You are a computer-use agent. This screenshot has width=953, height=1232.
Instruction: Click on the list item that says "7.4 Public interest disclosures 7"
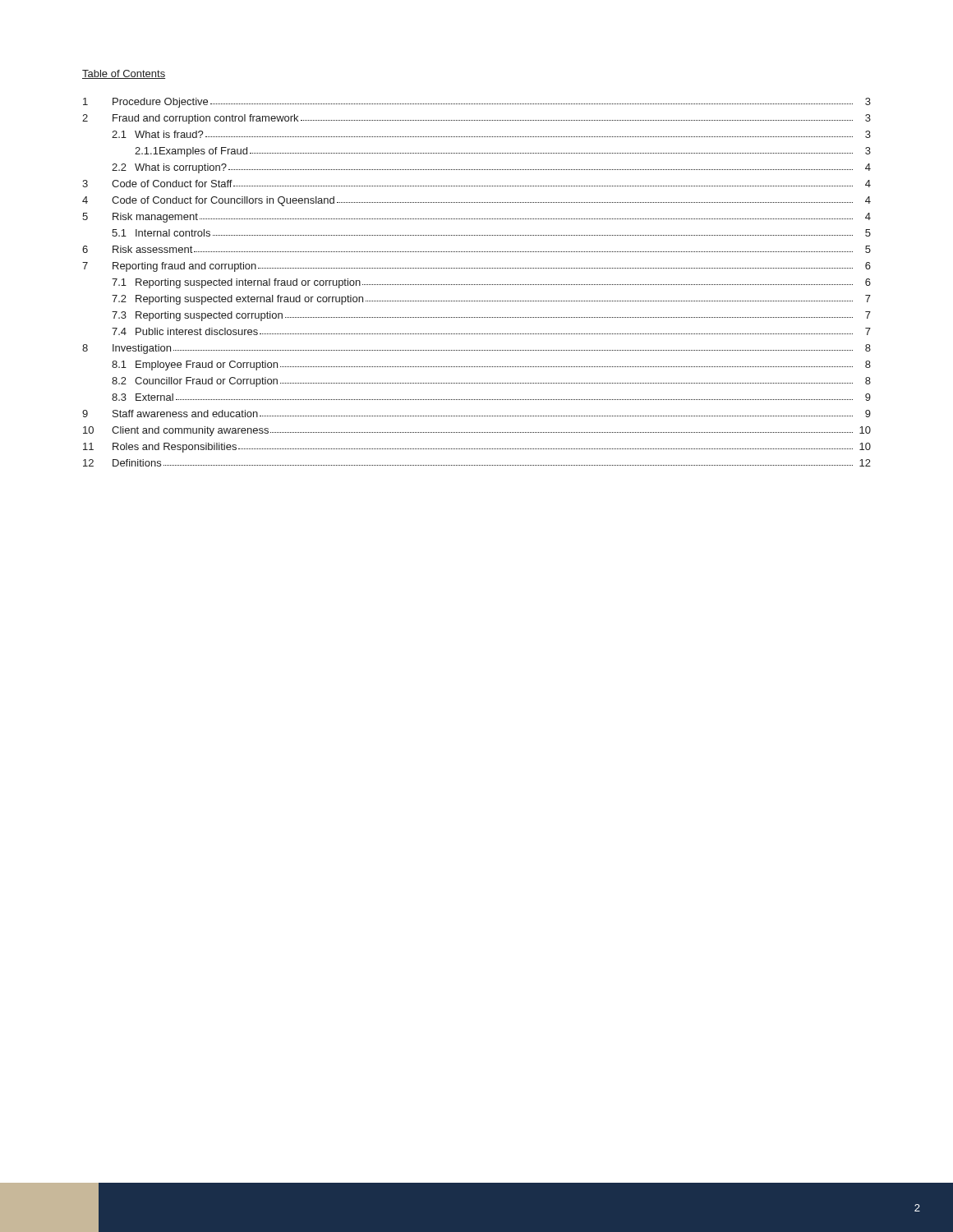pyautogui.click(x=491, y=331)
